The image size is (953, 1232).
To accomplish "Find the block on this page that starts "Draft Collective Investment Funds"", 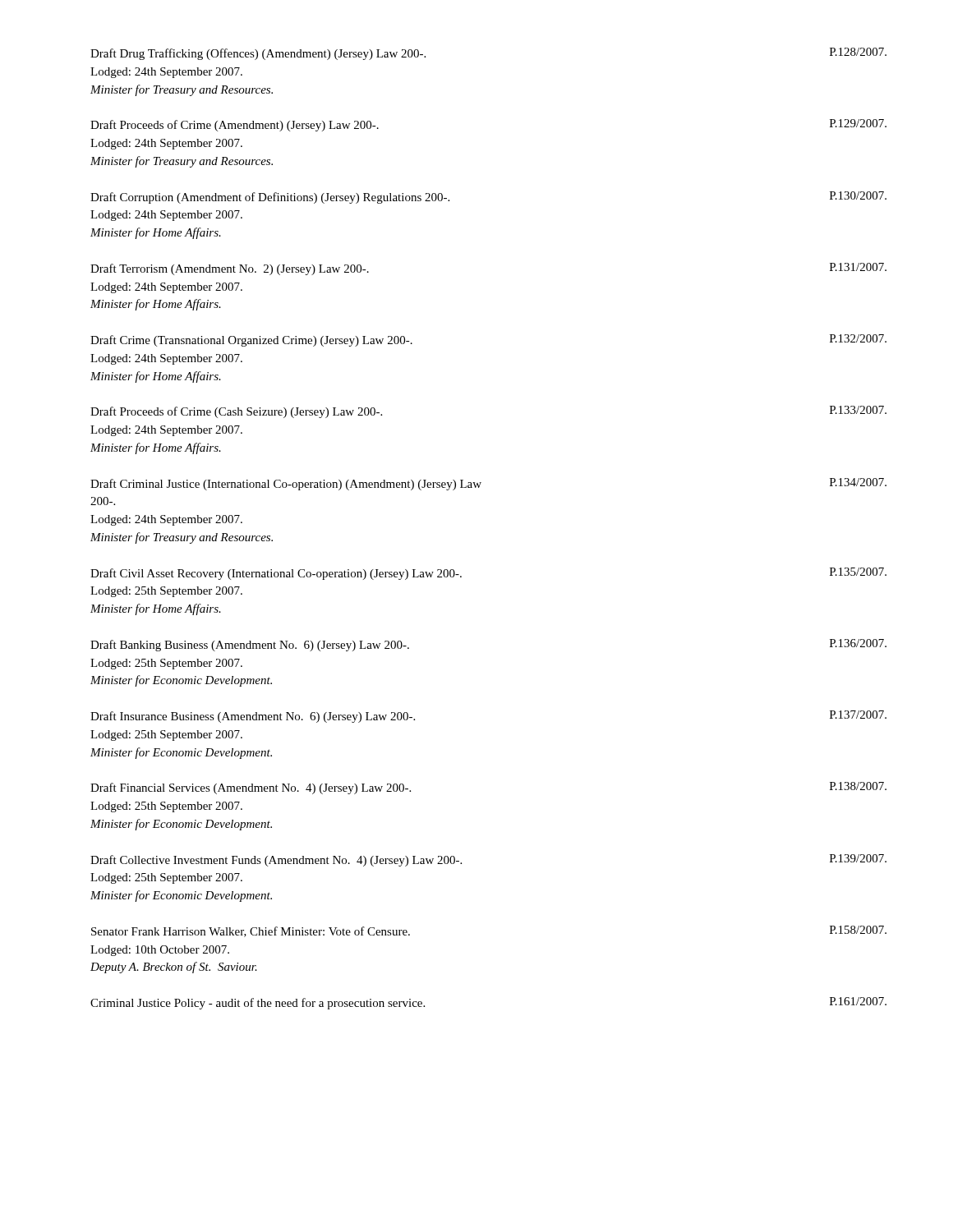I will coord(273,860).
